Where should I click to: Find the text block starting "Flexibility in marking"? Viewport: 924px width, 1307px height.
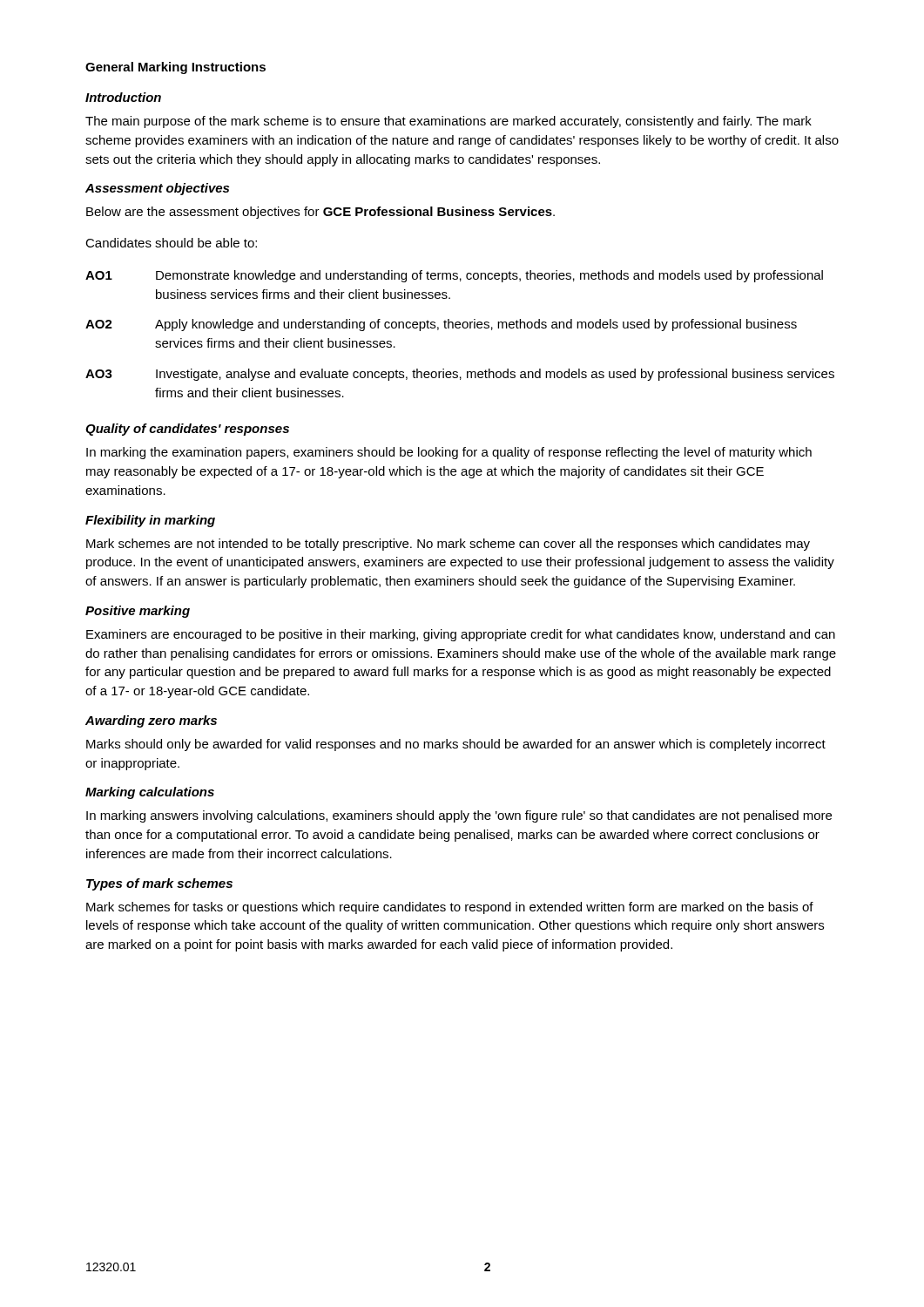[x=150, y=519]
